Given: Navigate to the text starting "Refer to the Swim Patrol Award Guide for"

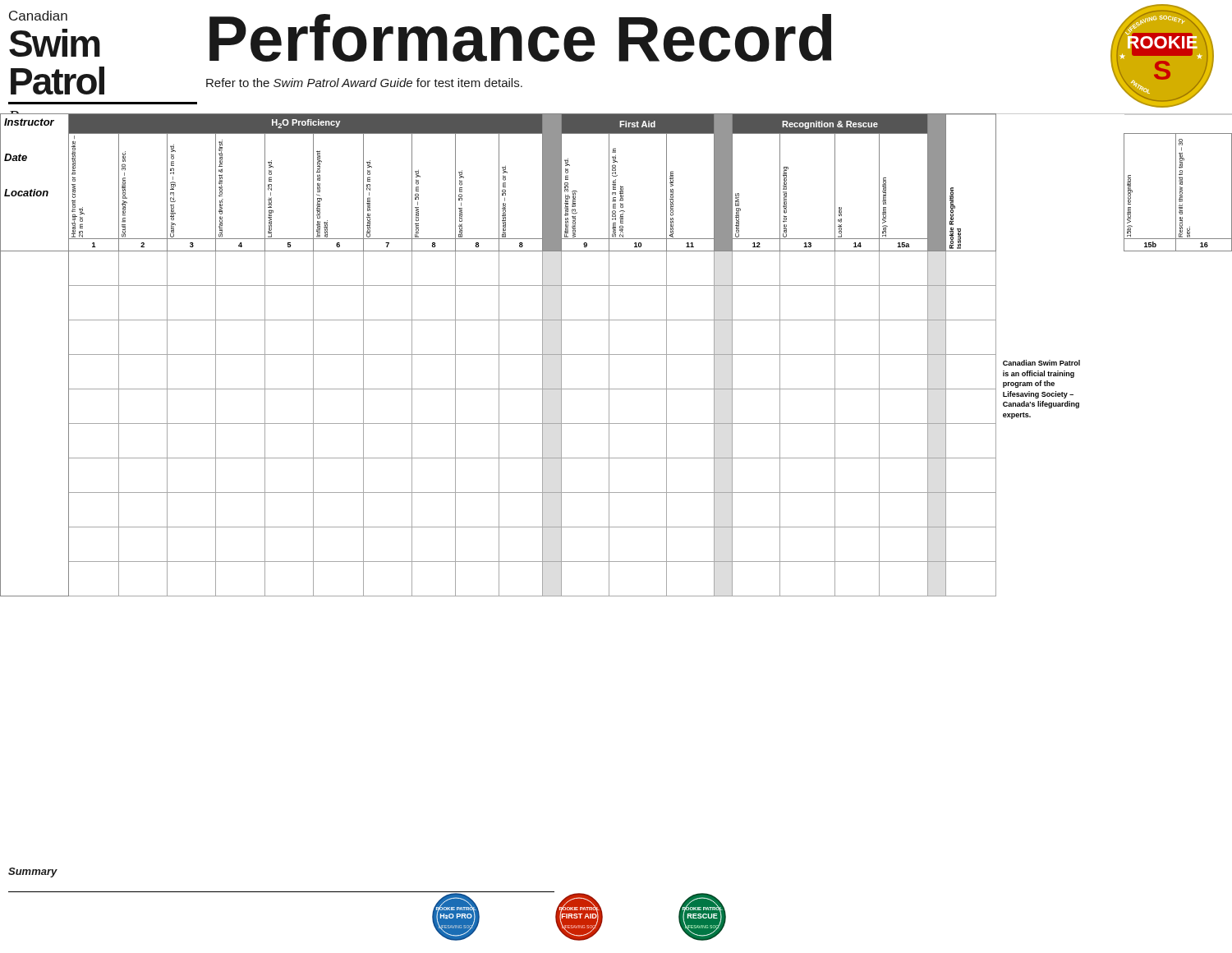Looking at the screenshot, I should coord(364,83).
